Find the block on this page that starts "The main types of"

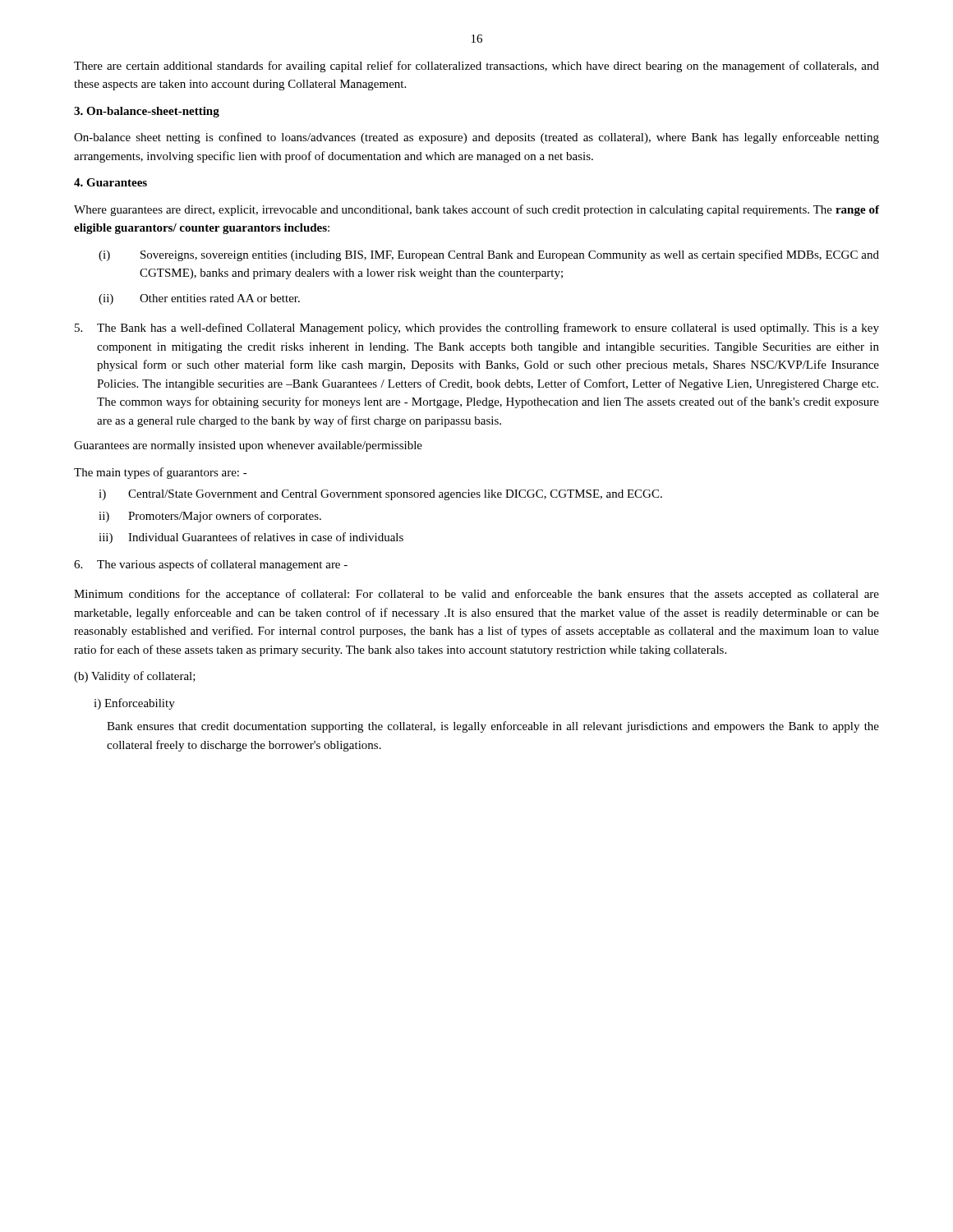pyautogui.click(x=161, y=472)
